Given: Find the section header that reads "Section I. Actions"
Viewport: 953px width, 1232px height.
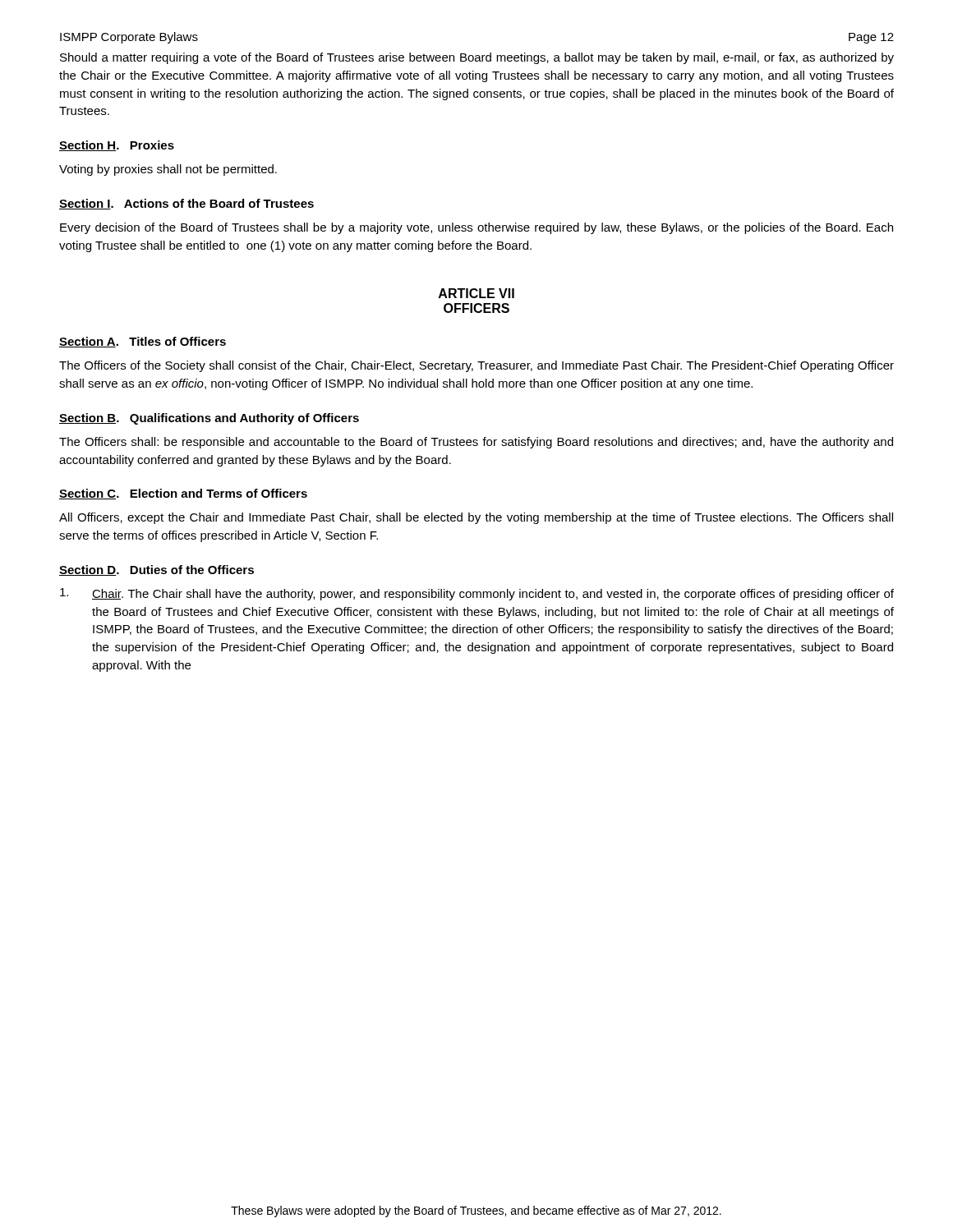Looking at the screenshot, I should pos(187,203).
